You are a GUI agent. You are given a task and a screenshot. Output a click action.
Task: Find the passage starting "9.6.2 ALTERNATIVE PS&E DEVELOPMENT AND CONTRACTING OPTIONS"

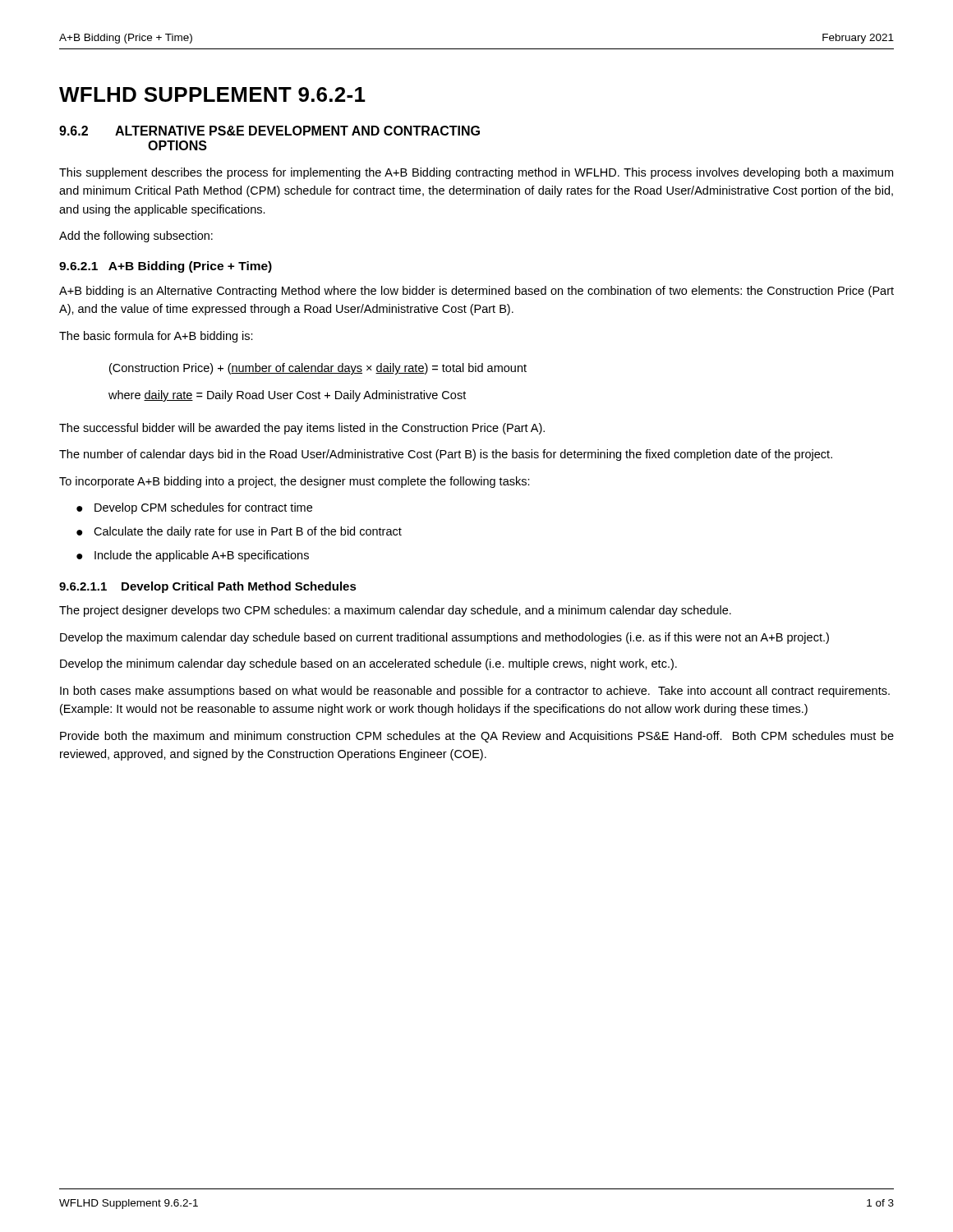pos(270,139)
